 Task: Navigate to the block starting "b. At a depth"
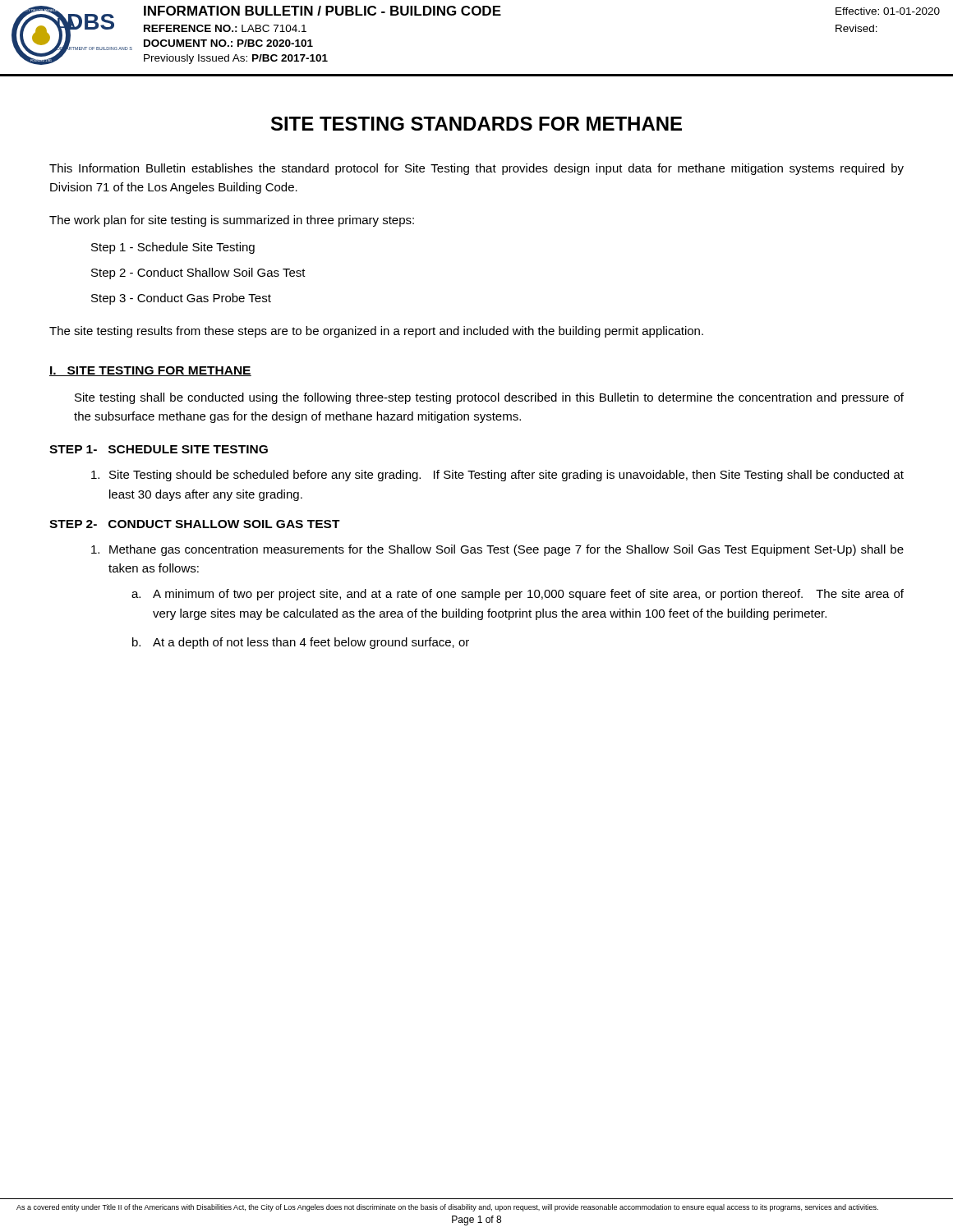tap(300, 642)
